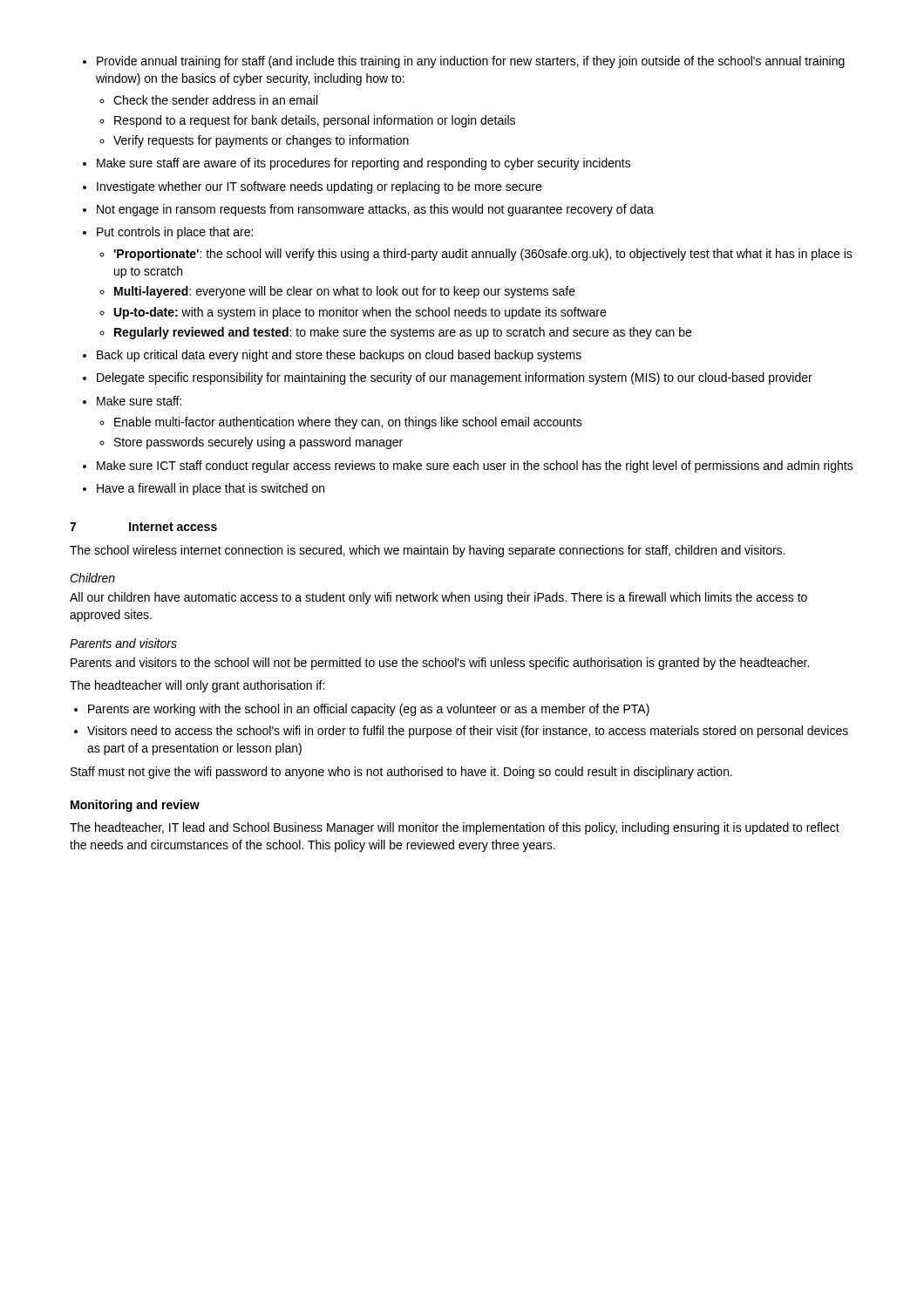The image size is (924, 1308).
Task: Where does it say "7 Internet access"?
Action: click(x=143, y=527)
